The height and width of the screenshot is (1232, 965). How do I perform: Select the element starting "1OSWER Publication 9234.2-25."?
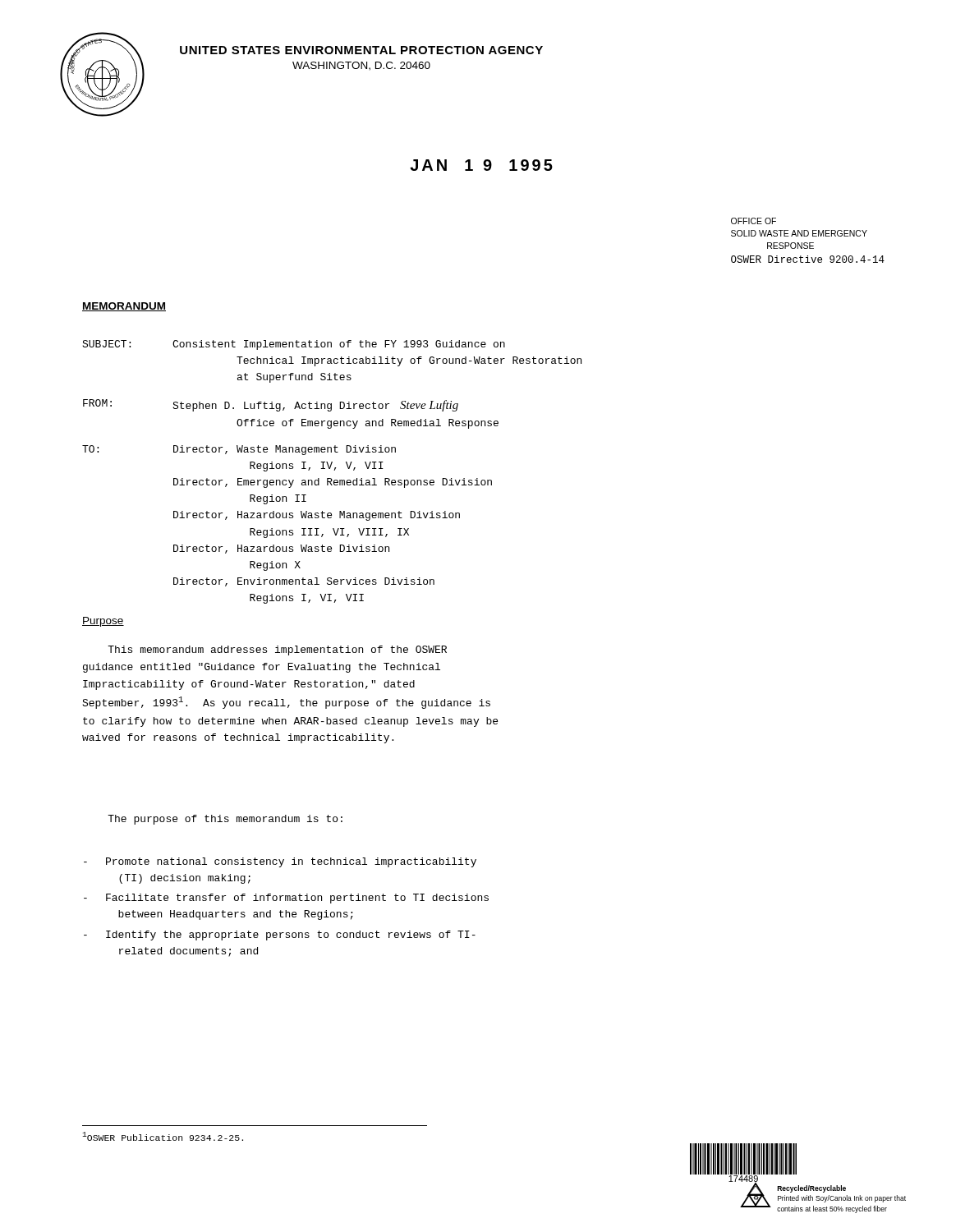tap(164, 1137)
